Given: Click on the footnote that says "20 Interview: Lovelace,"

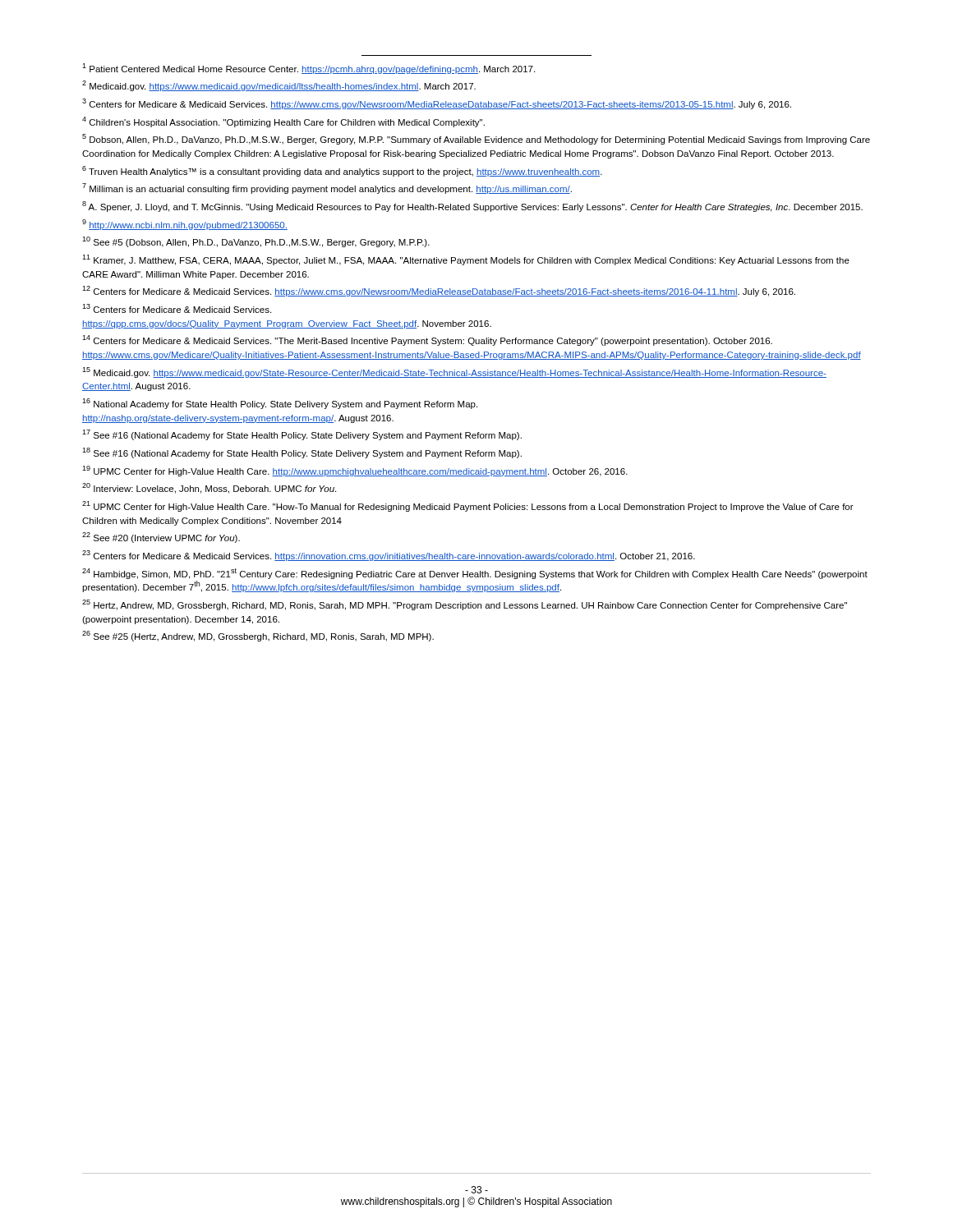Looking at the screenshot, I should pos(210,488).
